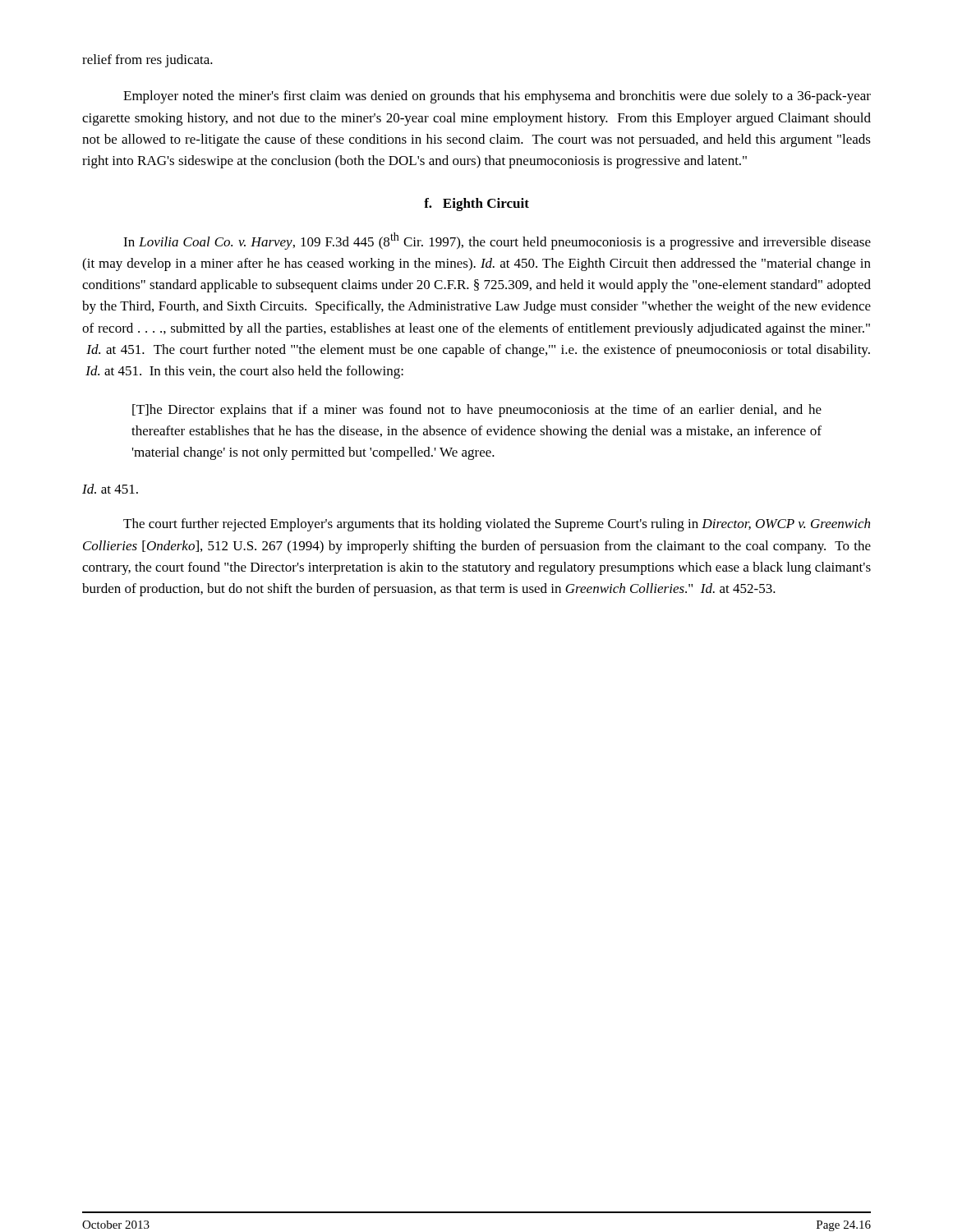The height and width of the screenshot is (1232, 953).
Task: Click the passage that begins "Employer noted the miner's first claim"
Action: [x=476, y=128]
